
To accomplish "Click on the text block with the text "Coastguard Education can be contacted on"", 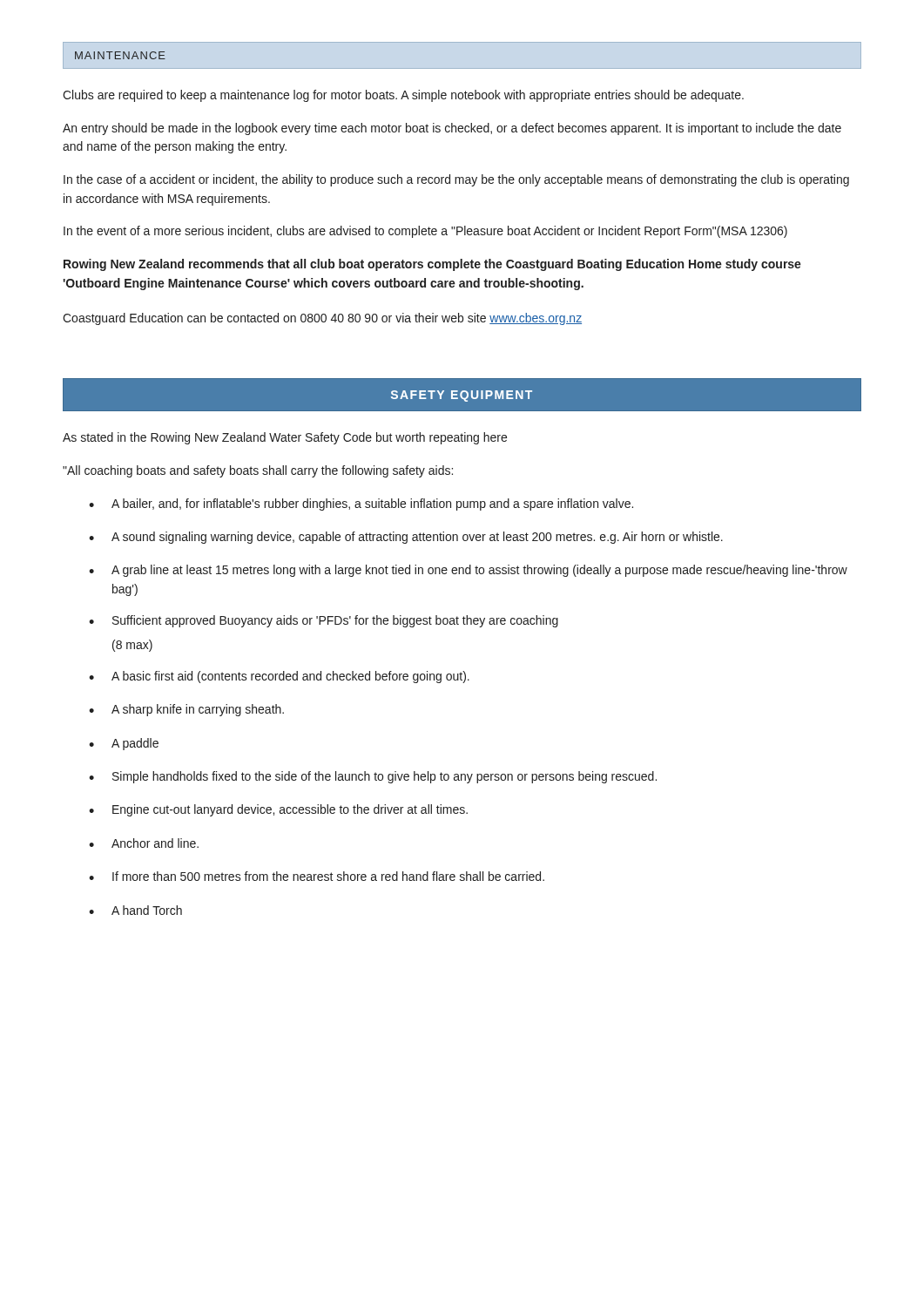I will (x=322, y=318).
